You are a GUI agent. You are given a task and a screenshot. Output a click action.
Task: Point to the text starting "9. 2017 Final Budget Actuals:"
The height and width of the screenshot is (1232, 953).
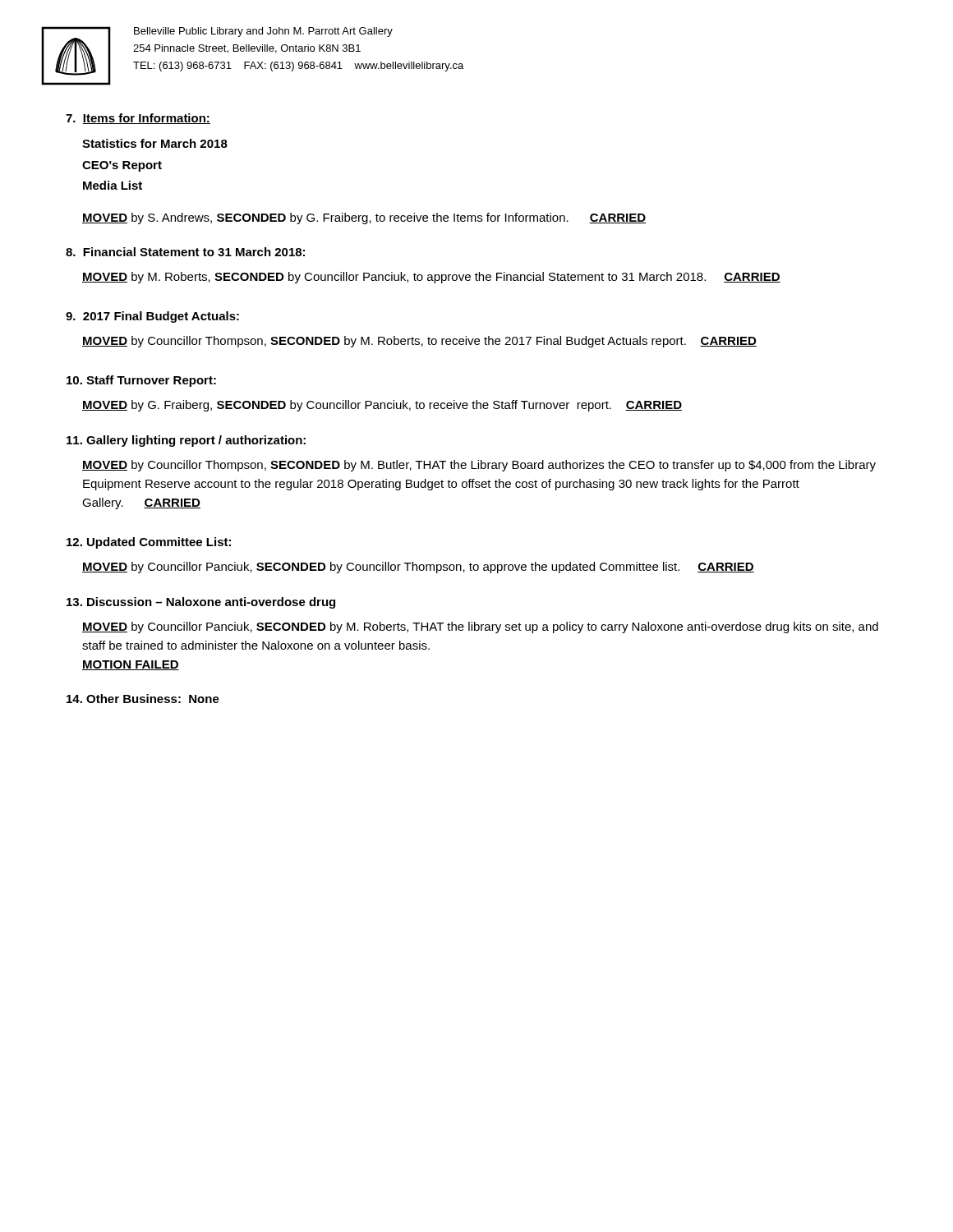pos(153,316)
